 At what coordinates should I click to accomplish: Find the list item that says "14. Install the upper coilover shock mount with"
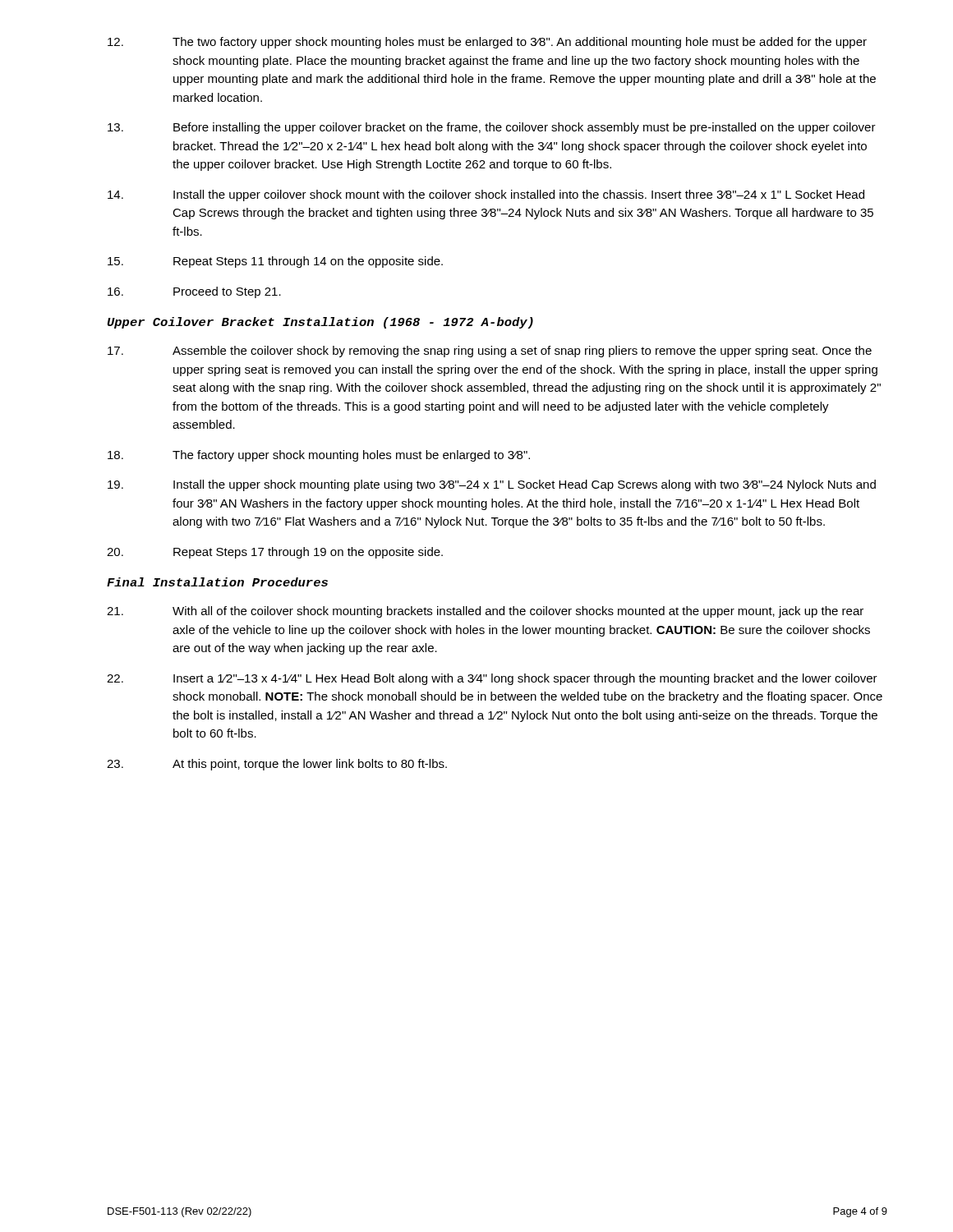[497, 213]
